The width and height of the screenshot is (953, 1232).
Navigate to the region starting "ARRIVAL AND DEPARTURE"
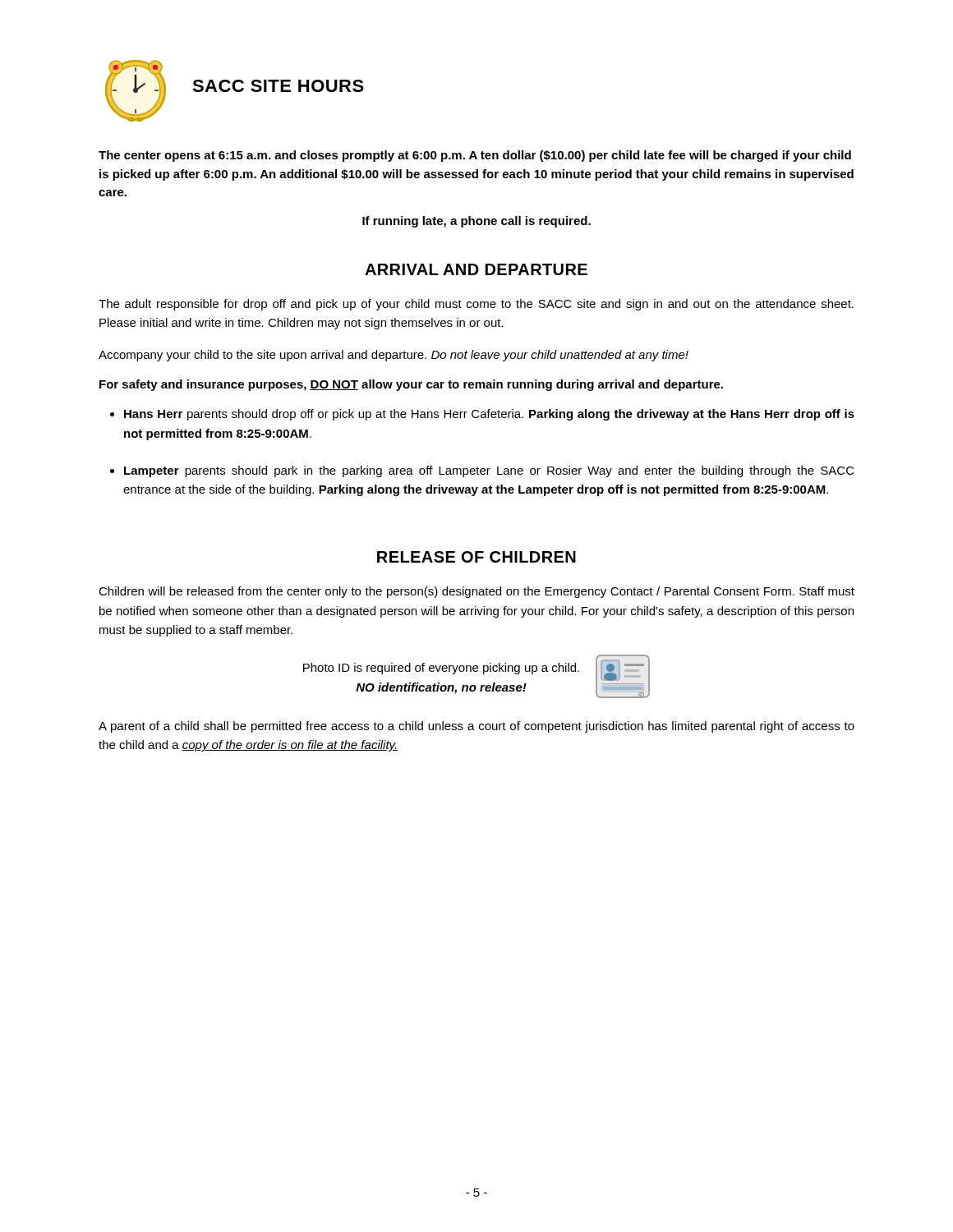pyautogui.click(x=476, y=269)
